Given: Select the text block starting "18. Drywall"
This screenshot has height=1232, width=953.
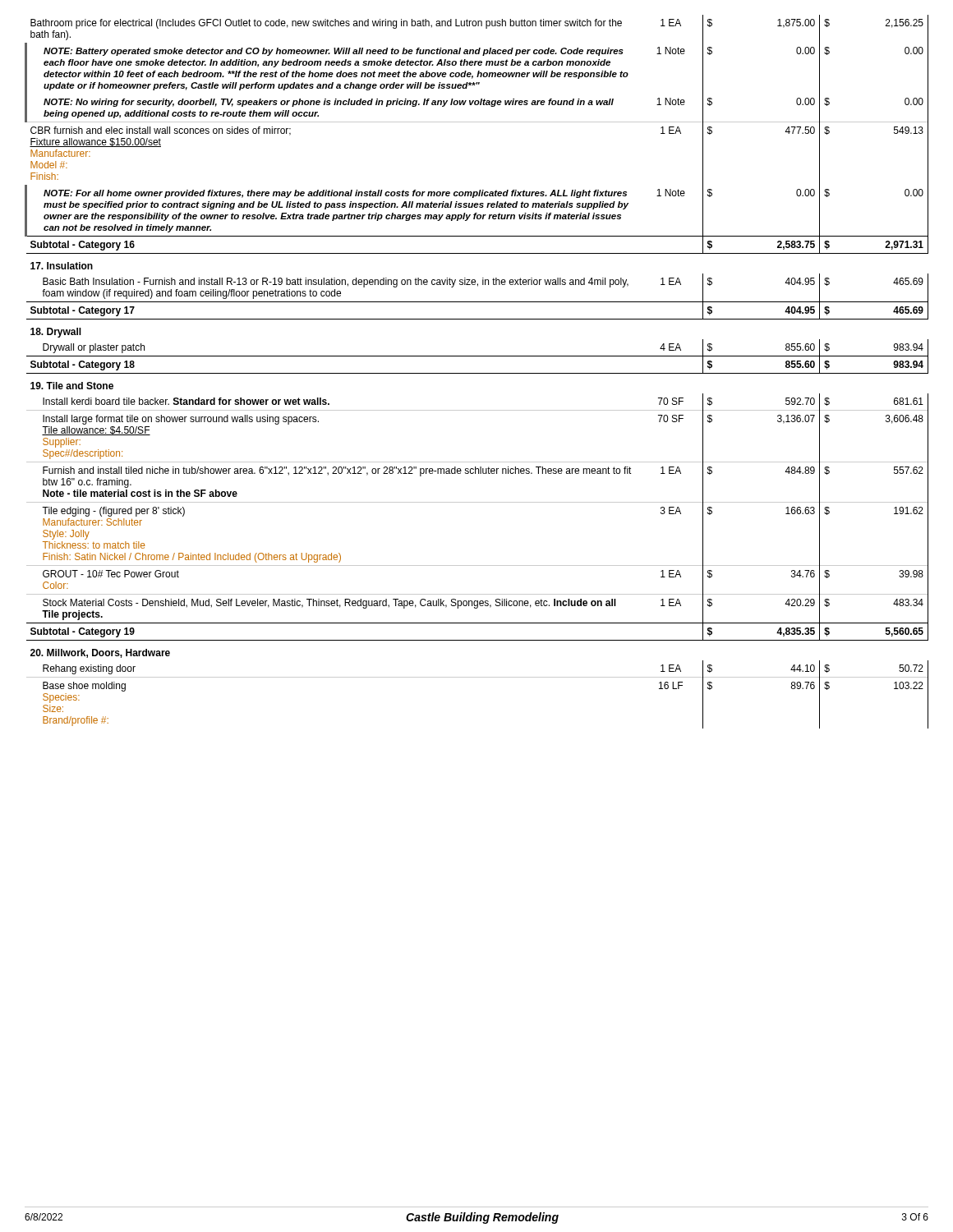Looking at the screenshot, I should (477, 329).
